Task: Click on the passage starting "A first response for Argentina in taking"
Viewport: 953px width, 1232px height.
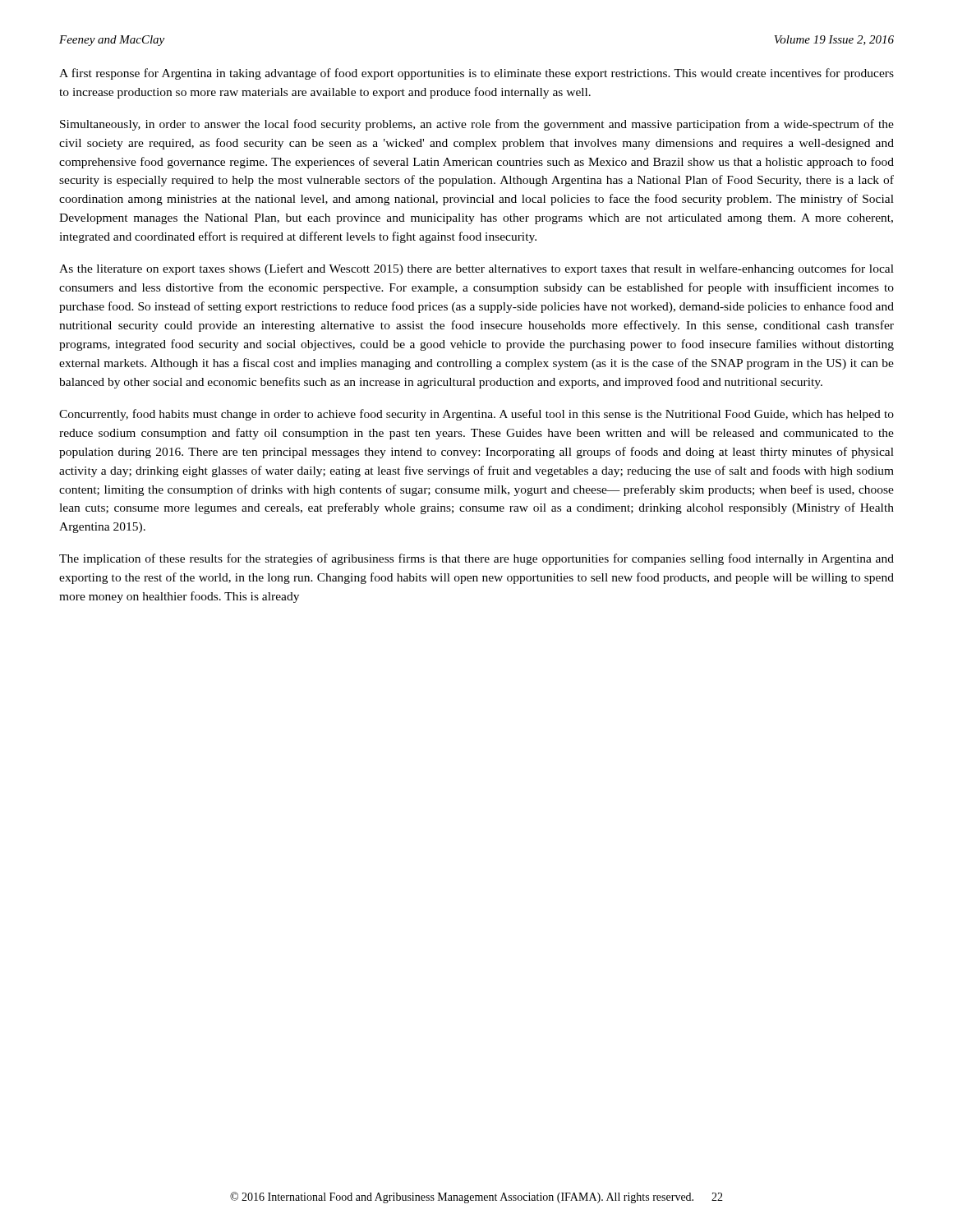Action: tap(476, 82)
